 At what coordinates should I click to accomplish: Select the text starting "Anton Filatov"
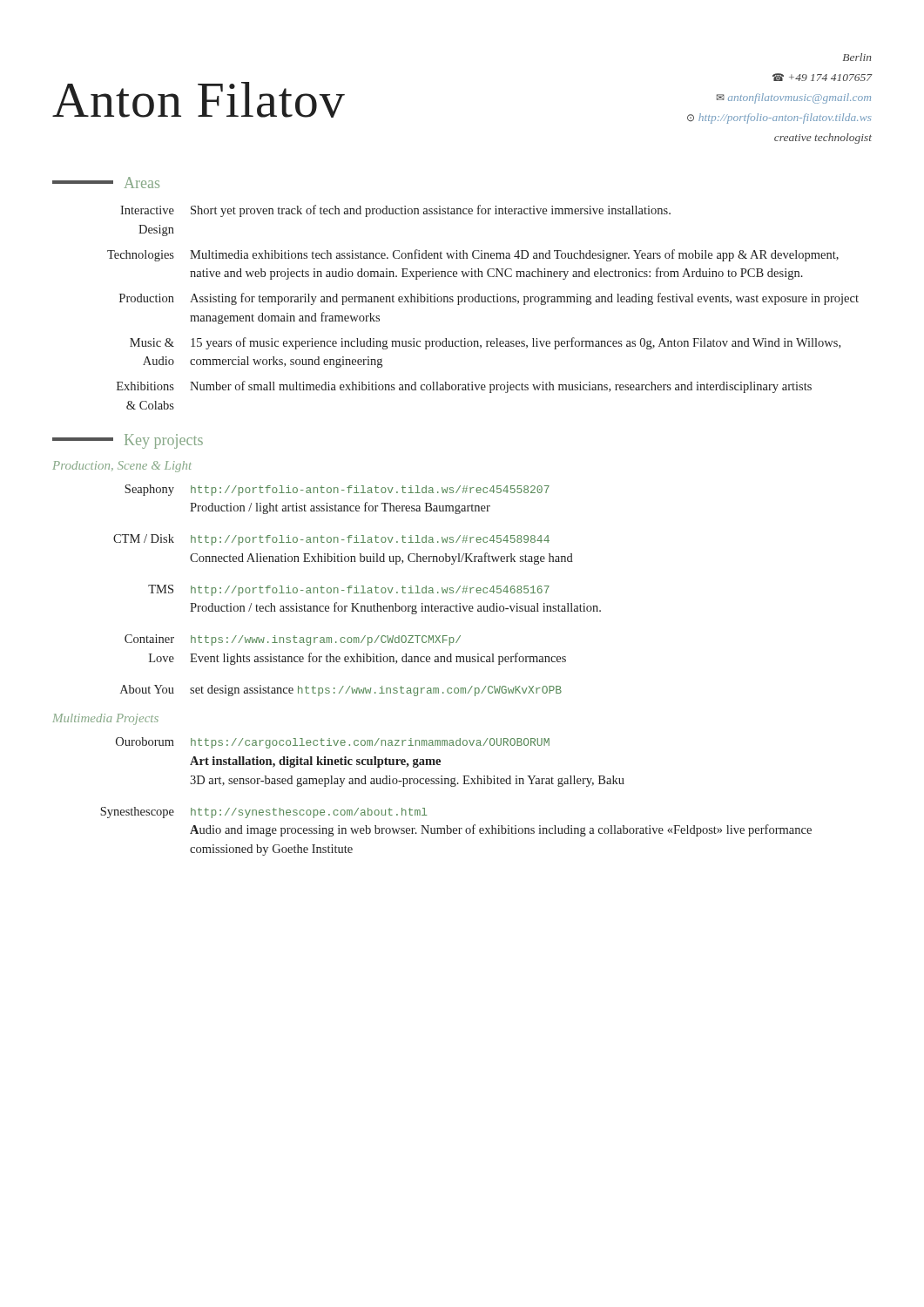click(x=199, y=100)
